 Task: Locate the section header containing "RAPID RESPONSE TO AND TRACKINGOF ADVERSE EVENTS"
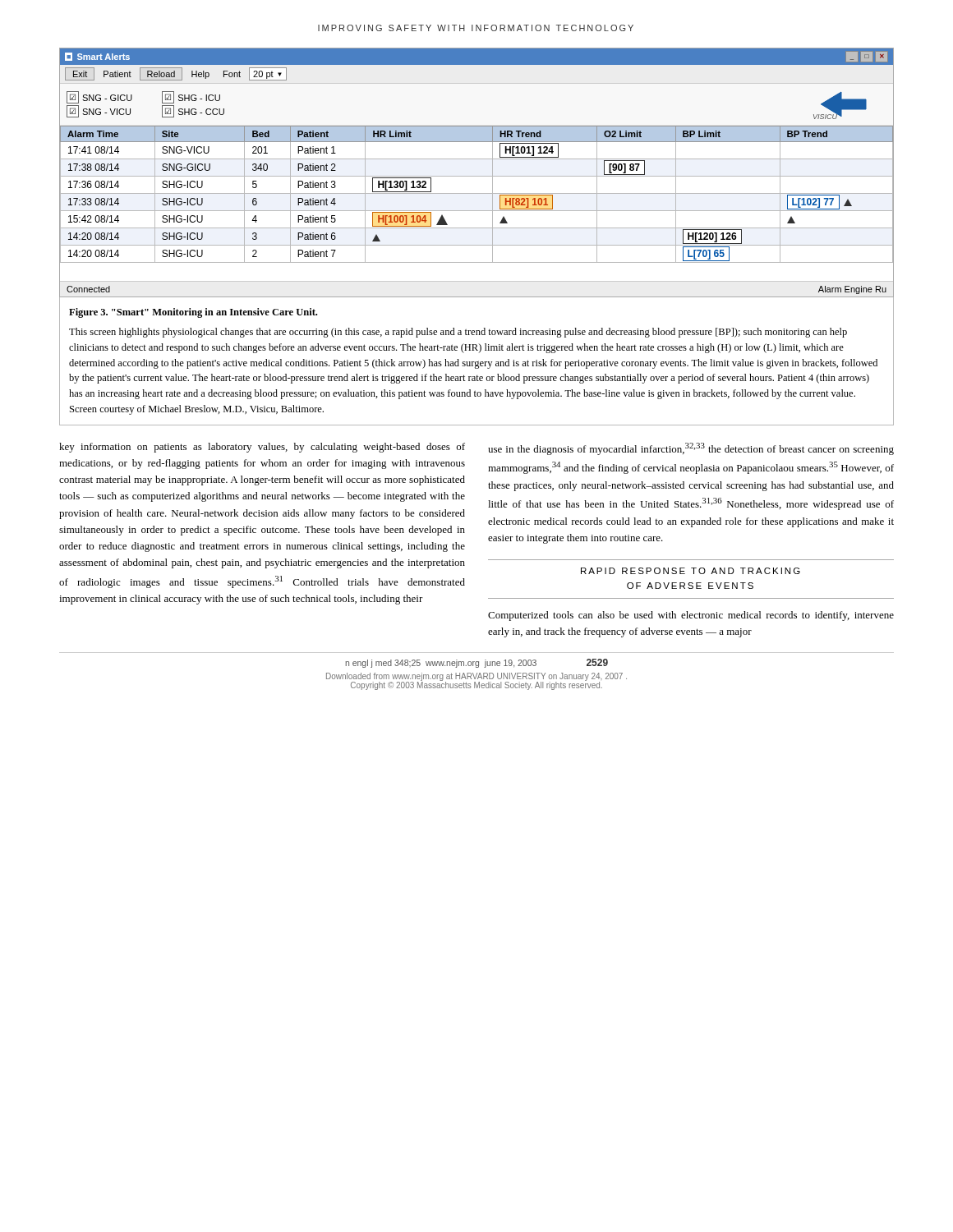pos(691,578)
